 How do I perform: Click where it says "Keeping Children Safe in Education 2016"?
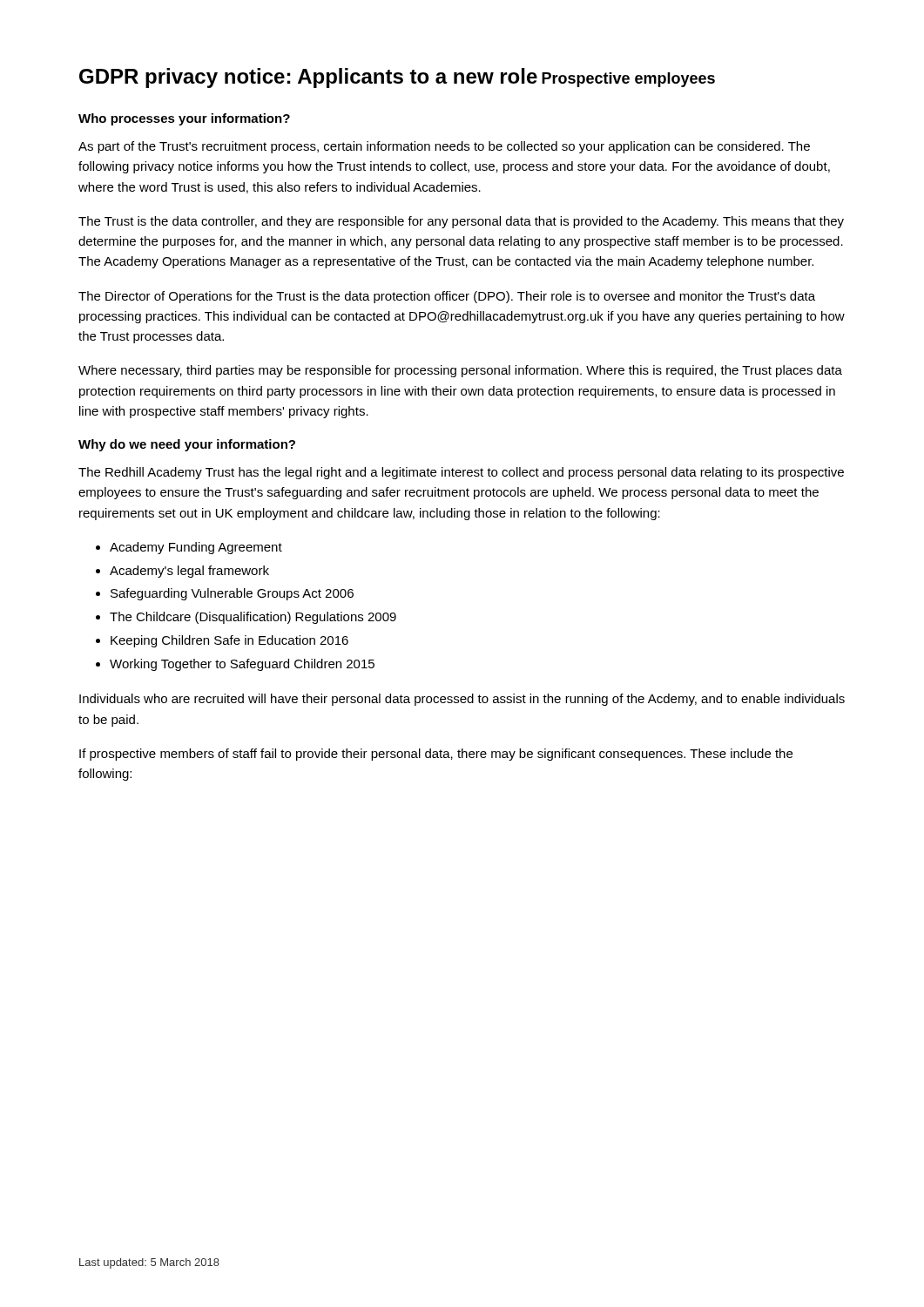click(229, 640)
